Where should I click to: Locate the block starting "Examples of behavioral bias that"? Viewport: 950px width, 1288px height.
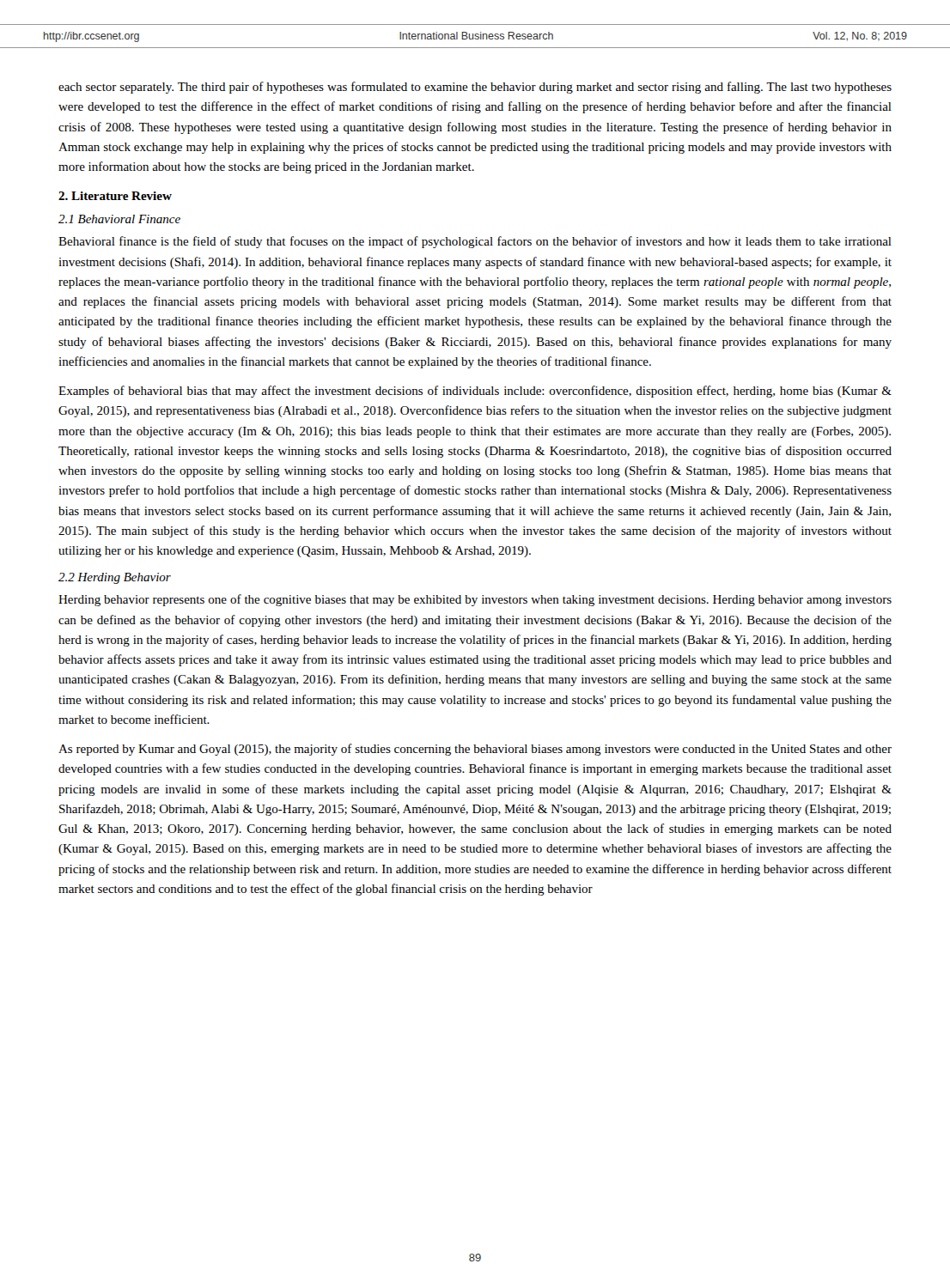pos(475,471)
